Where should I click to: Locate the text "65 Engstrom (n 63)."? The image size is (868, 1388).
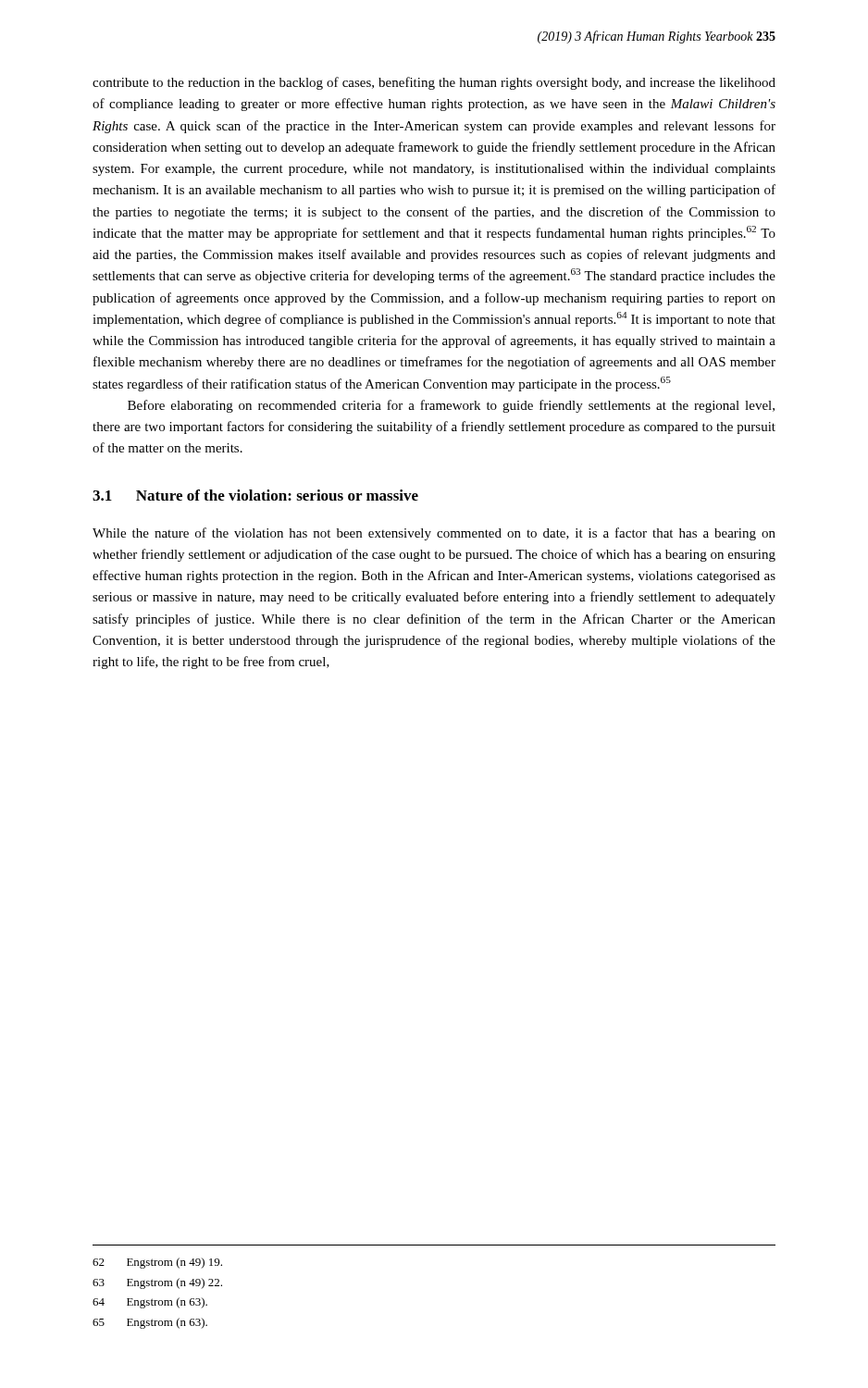coord(150,1322)
